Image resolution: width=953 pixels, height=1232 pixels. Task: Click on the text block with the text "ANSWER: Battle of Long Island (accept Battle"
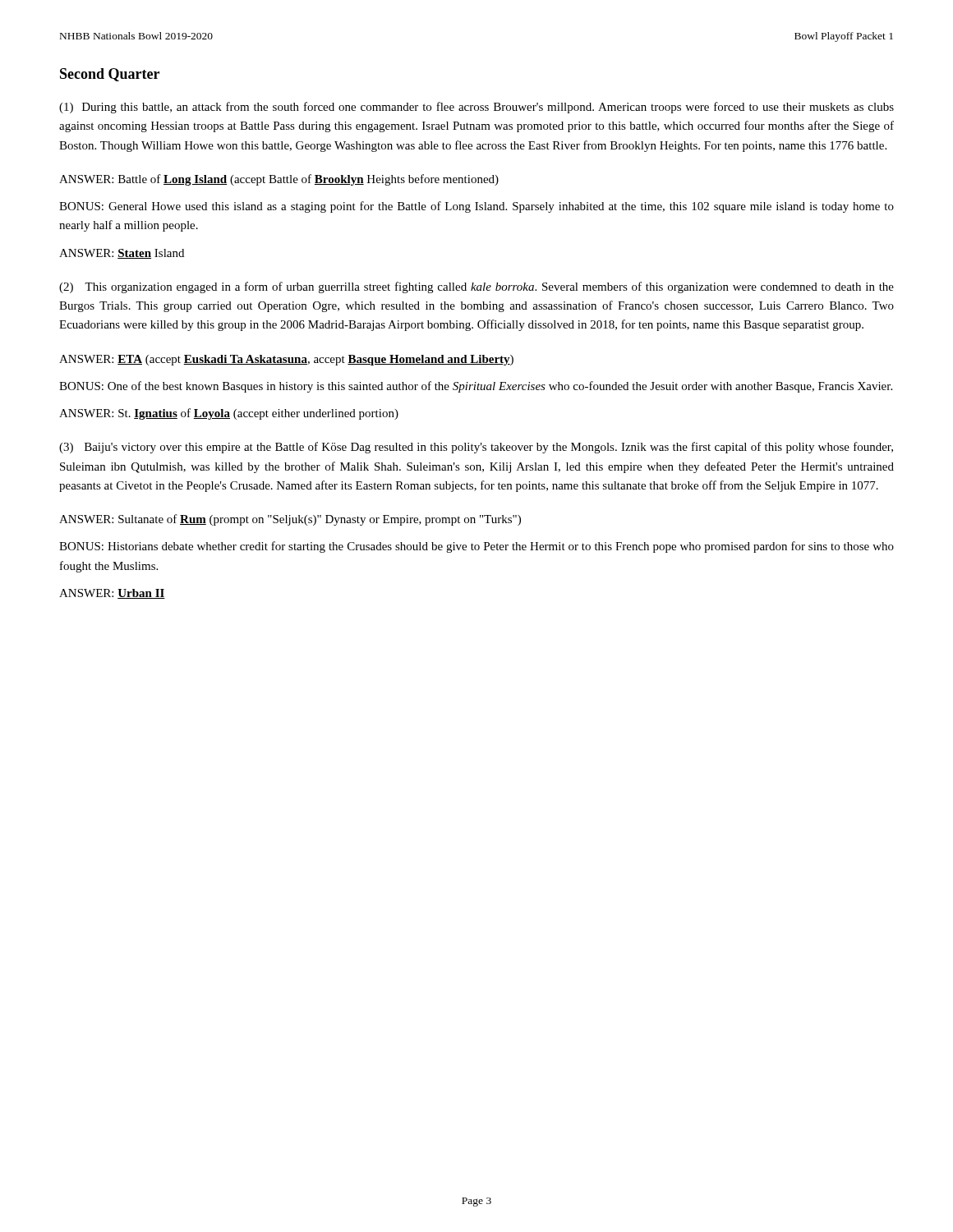[279, 179]
